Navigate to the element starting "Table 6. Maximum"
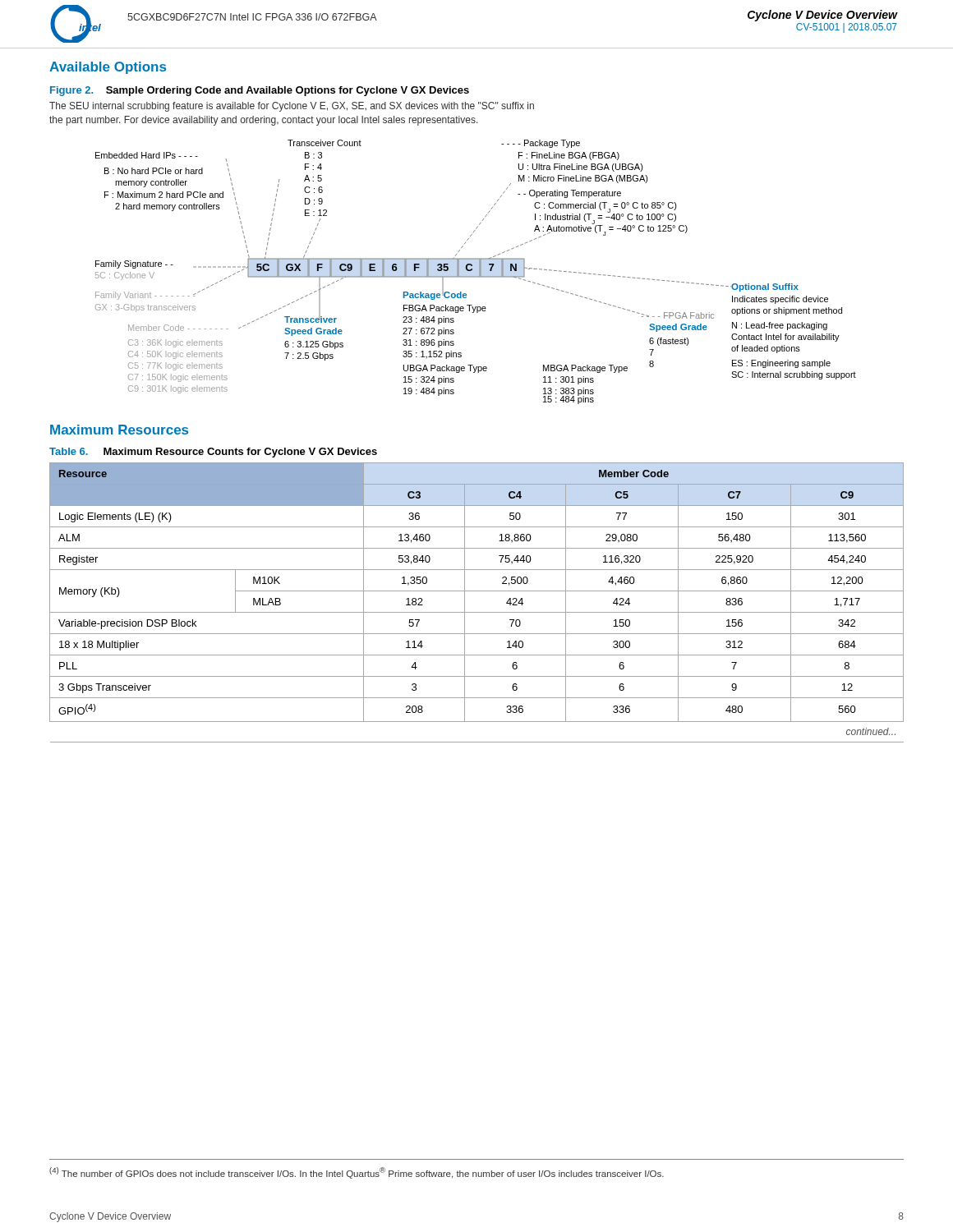The height and width of the screenshot is (1232, 953). [x=213, y=451]
